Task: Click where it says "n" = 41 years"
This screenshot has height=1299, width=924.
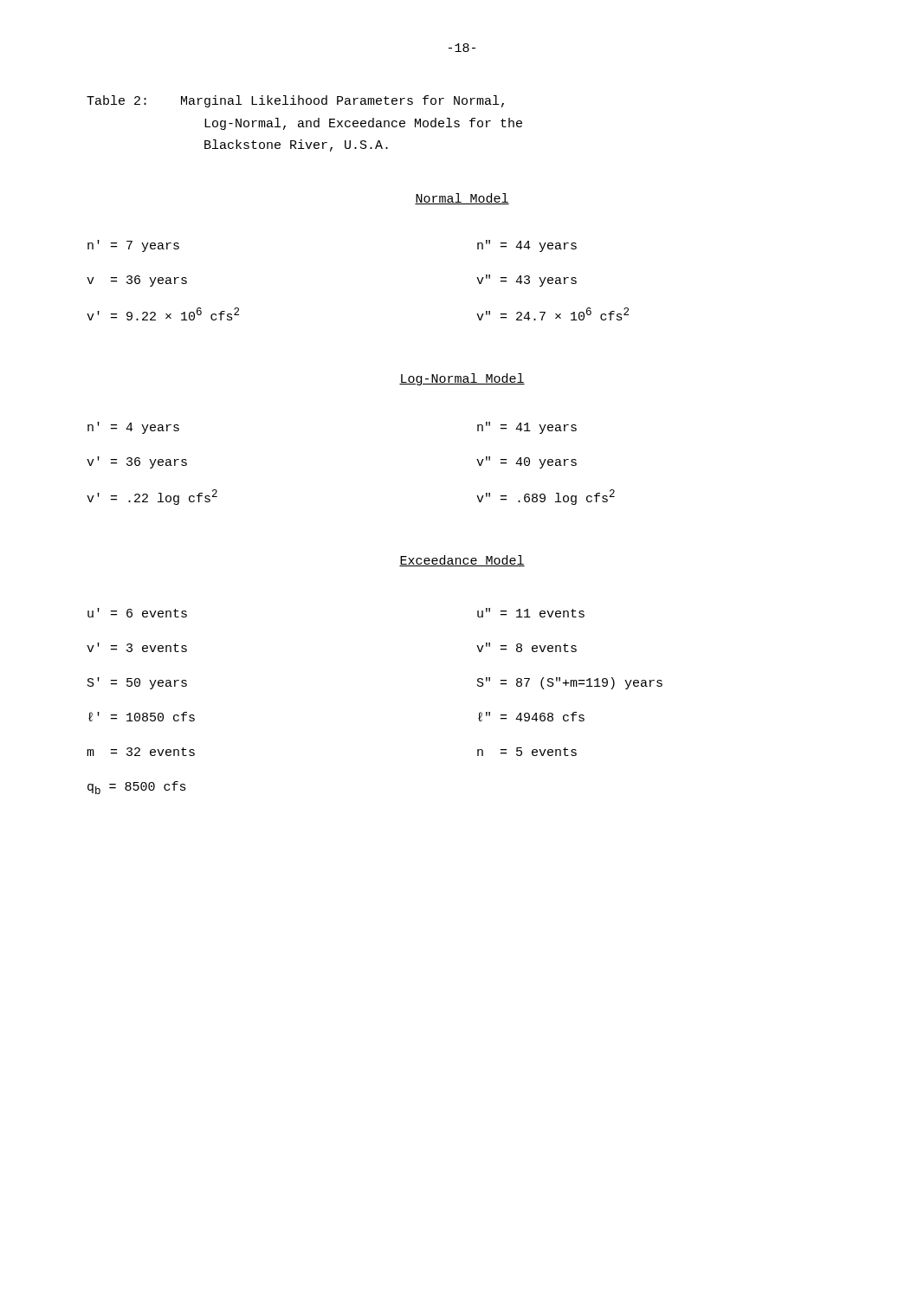Action: pos(527,428)
